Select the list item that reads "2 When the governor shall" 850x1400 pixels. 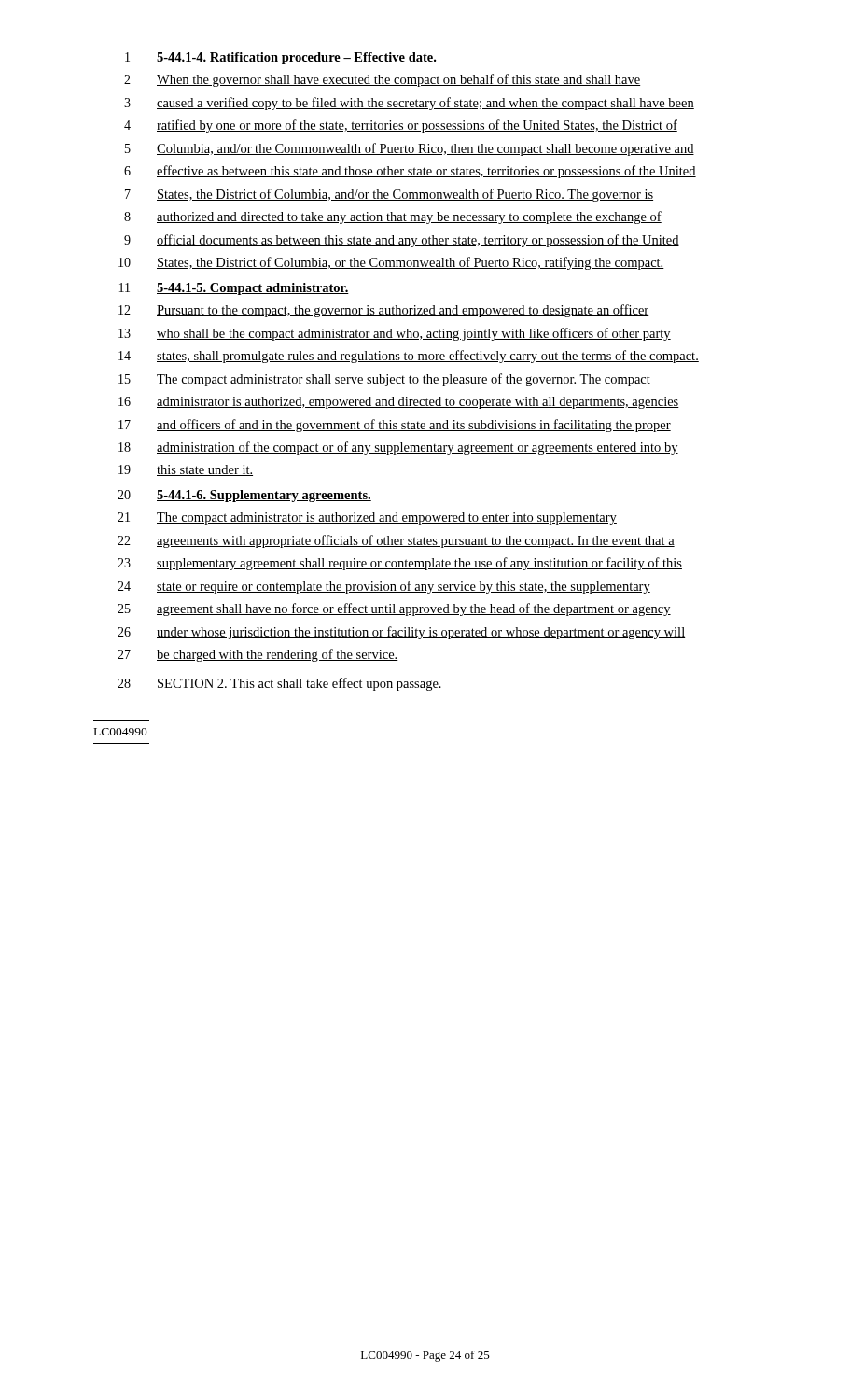434,80
